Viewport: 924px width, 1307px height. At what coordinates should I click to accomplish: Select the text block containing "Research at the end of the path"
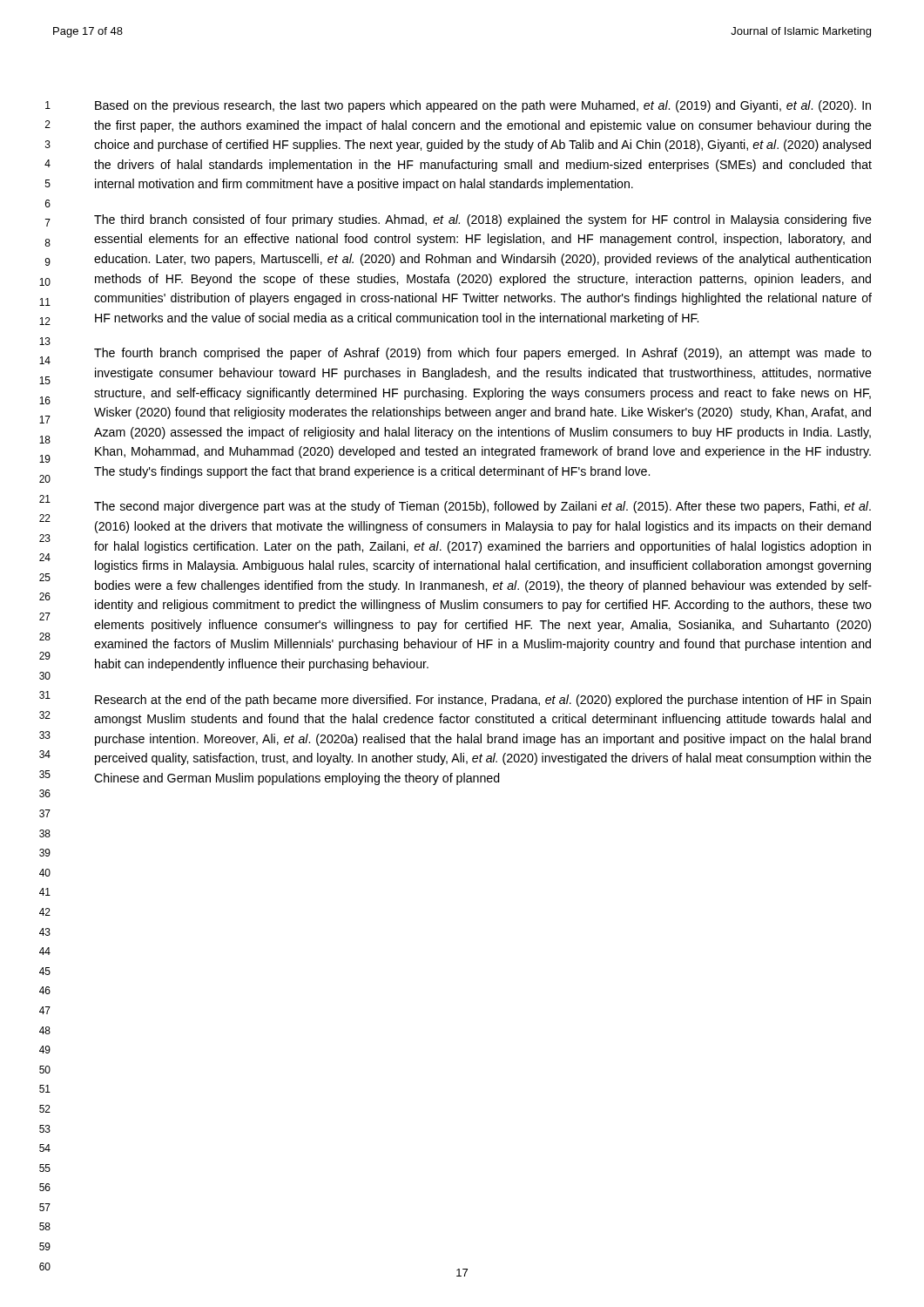tap(483, 739)
